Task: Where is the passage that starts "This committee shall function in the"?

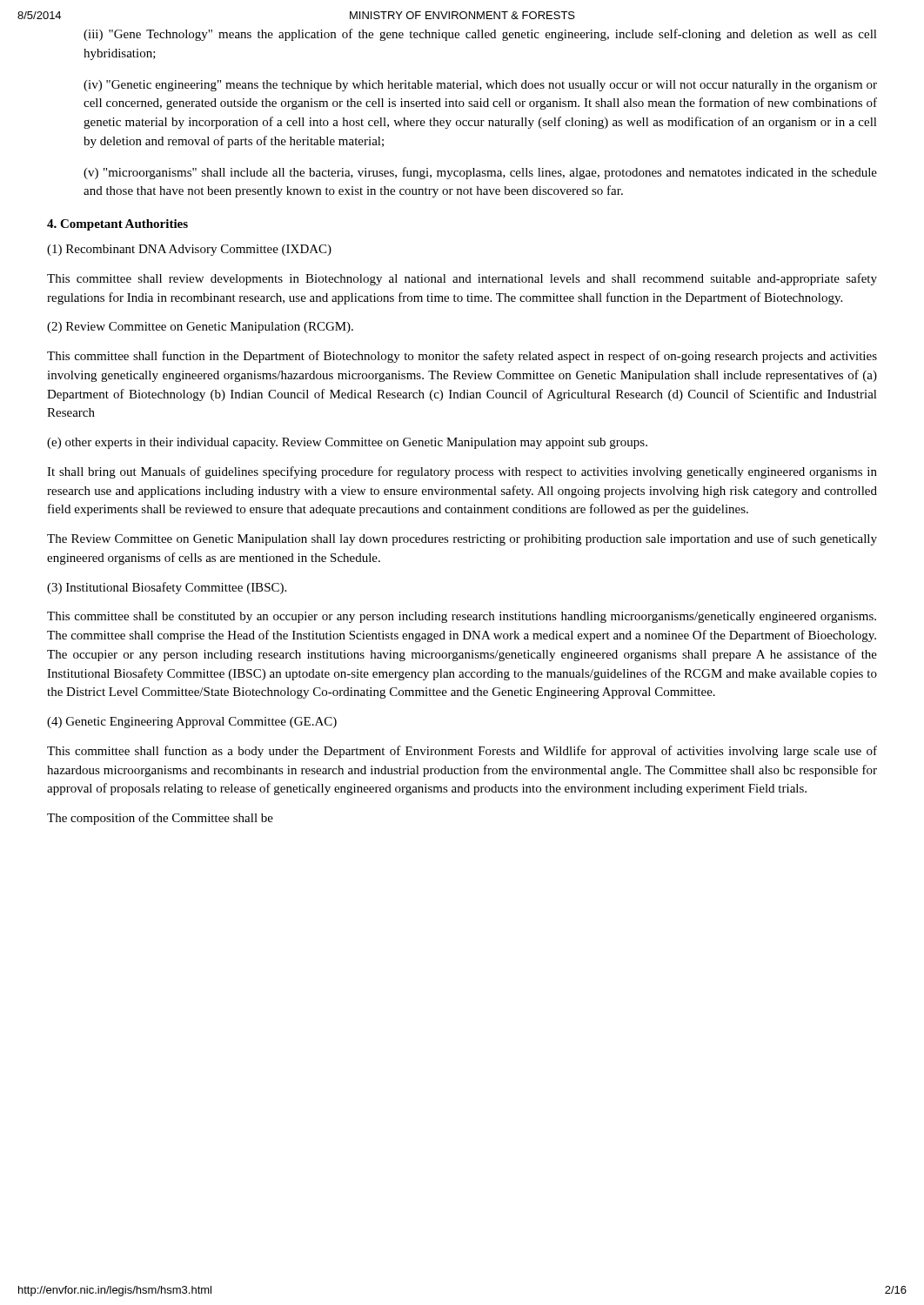Action: tap(462, 384)
